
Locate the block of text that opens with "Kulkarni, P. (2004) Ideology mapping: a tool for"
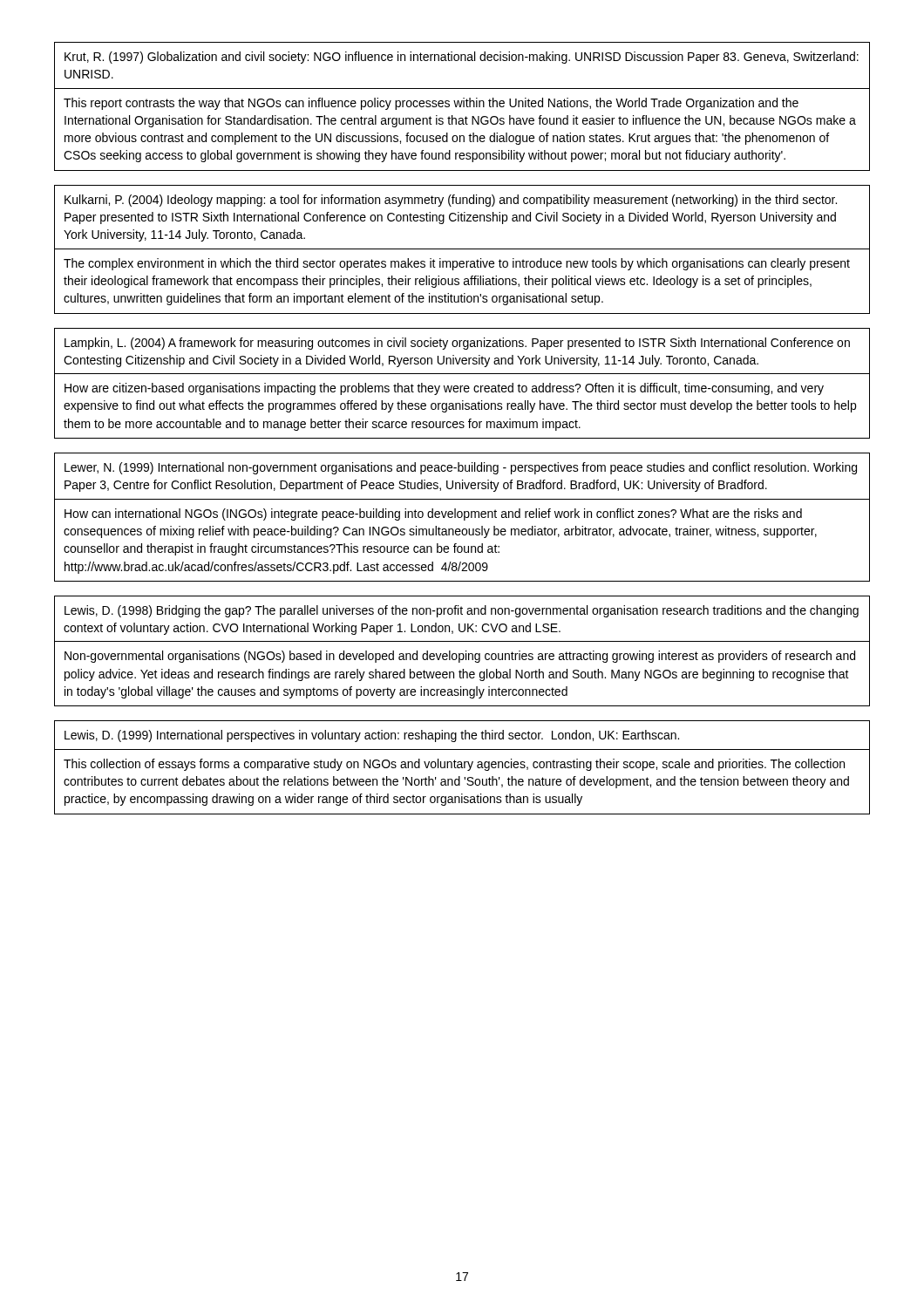462,249
